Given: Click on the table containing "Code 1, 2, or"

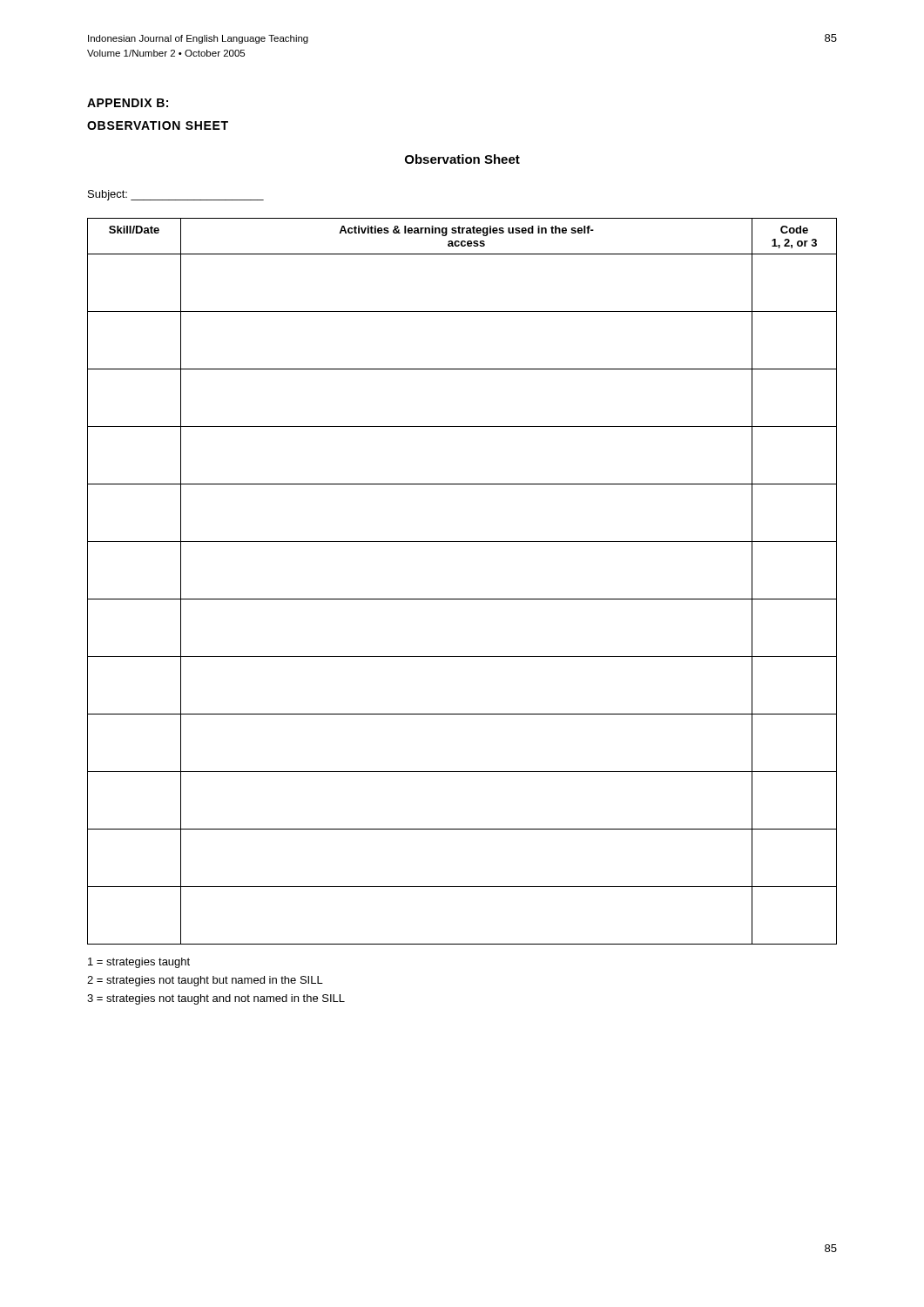Looking at the screenshot, I should [462, 581].
